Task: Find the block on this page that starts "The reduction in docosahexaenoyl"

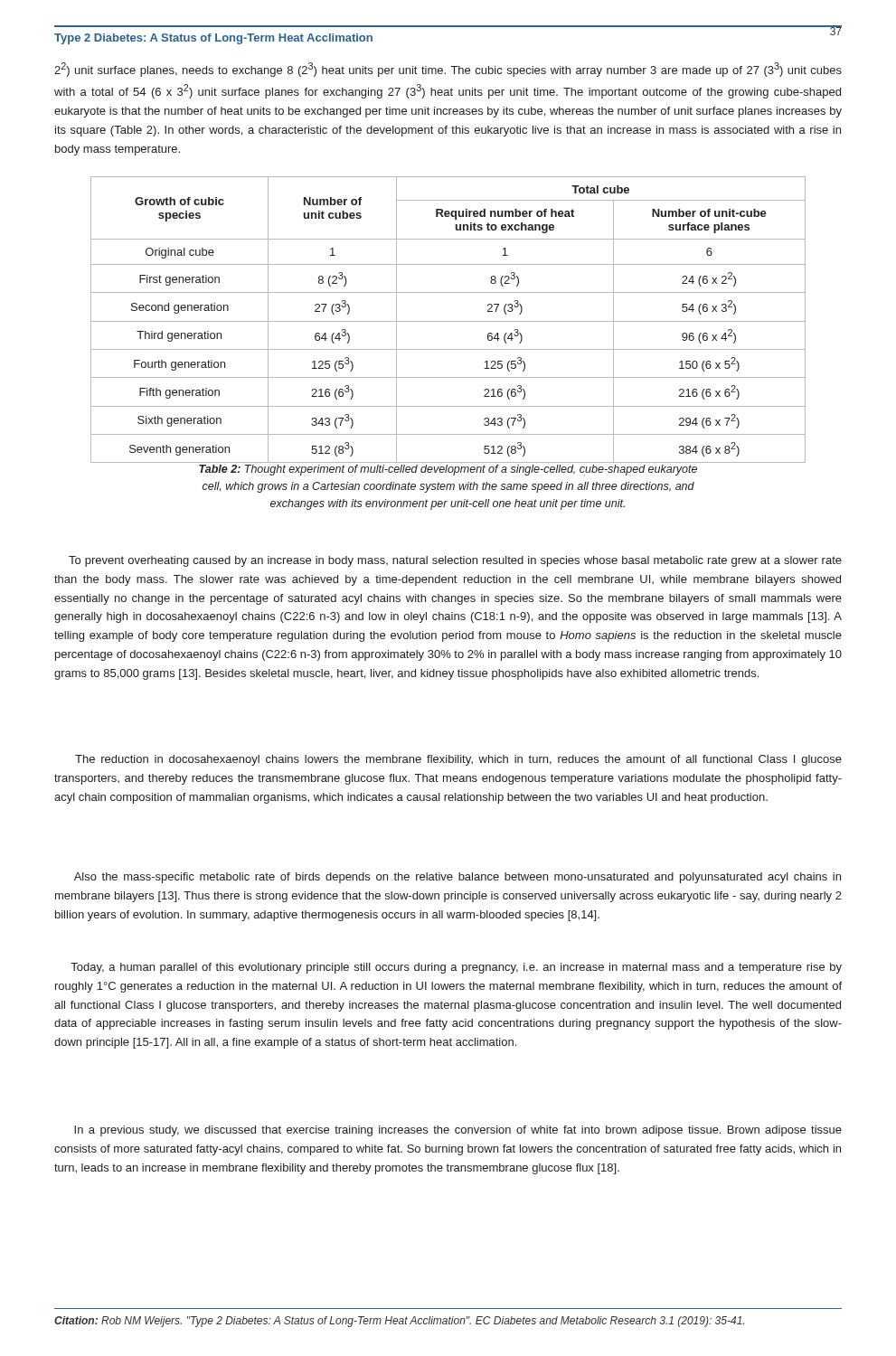Action: (448, 778)
